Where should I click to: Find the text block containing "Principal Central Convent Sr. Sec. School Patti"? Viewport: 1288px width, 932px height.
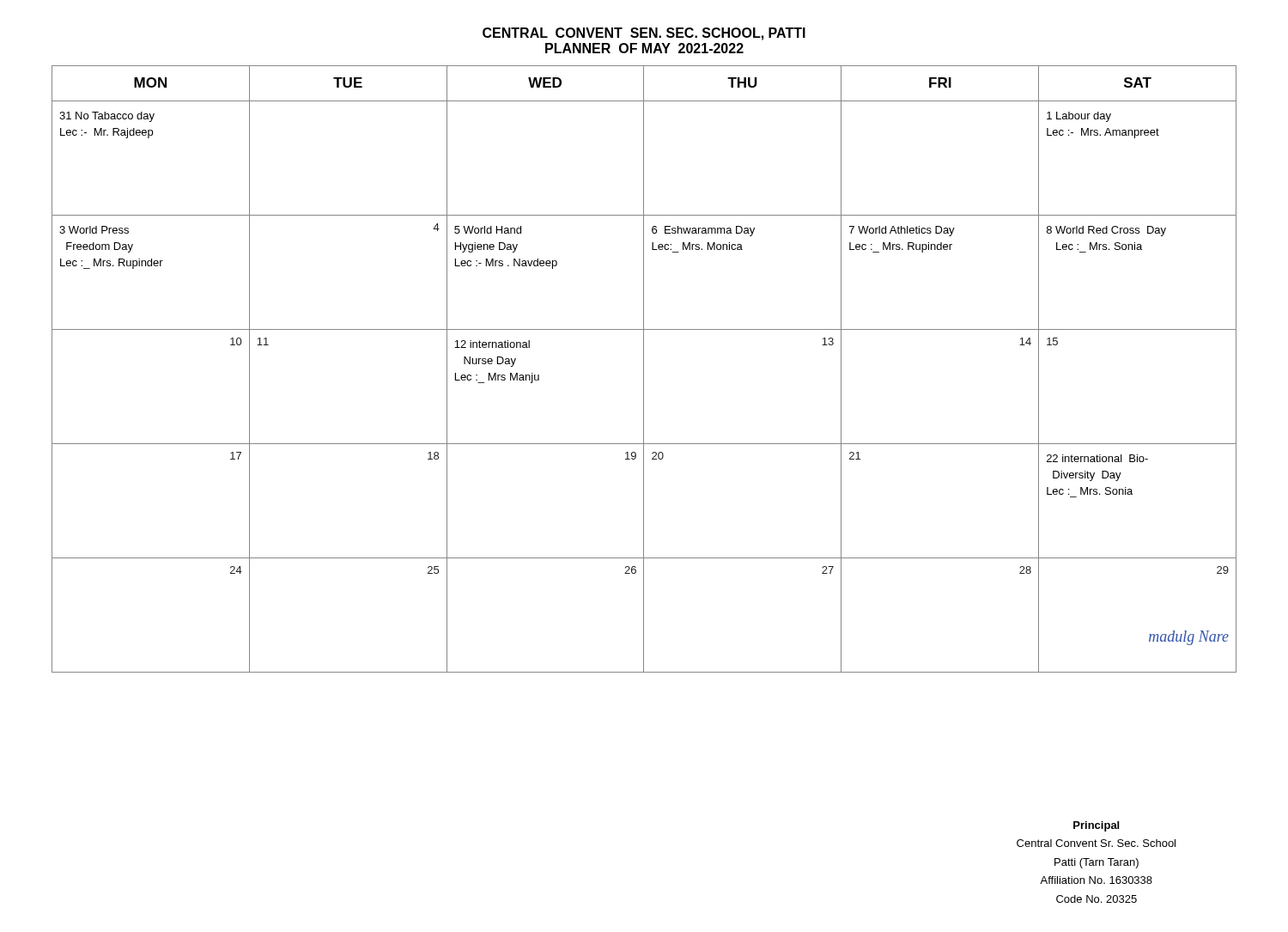coord(1096,862)
